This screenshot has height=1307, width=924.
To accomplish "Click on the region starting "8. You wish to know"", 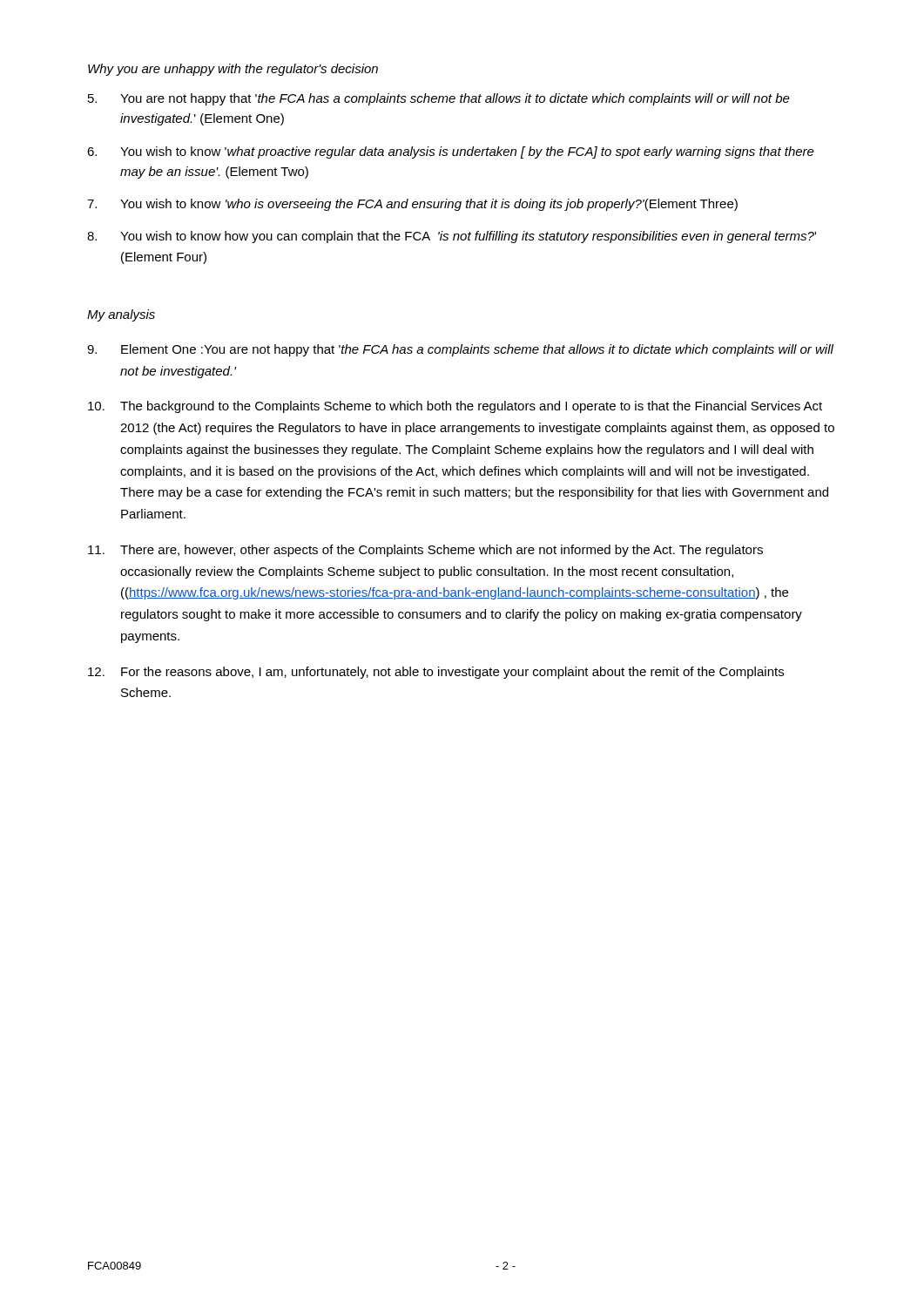I will [x=462, y=246].
